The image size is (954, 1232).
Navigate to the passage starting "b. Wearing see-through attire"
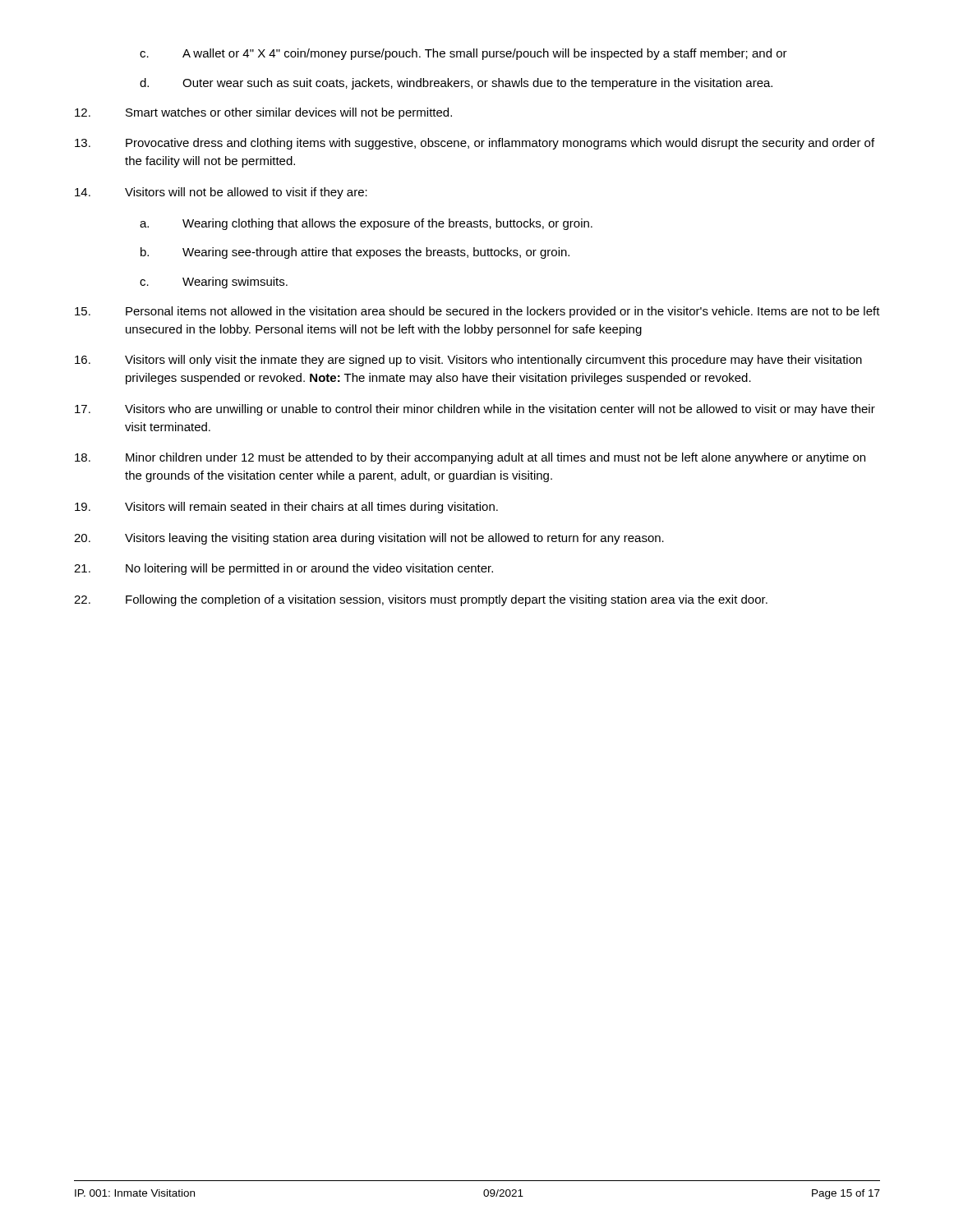coord(510,252)
